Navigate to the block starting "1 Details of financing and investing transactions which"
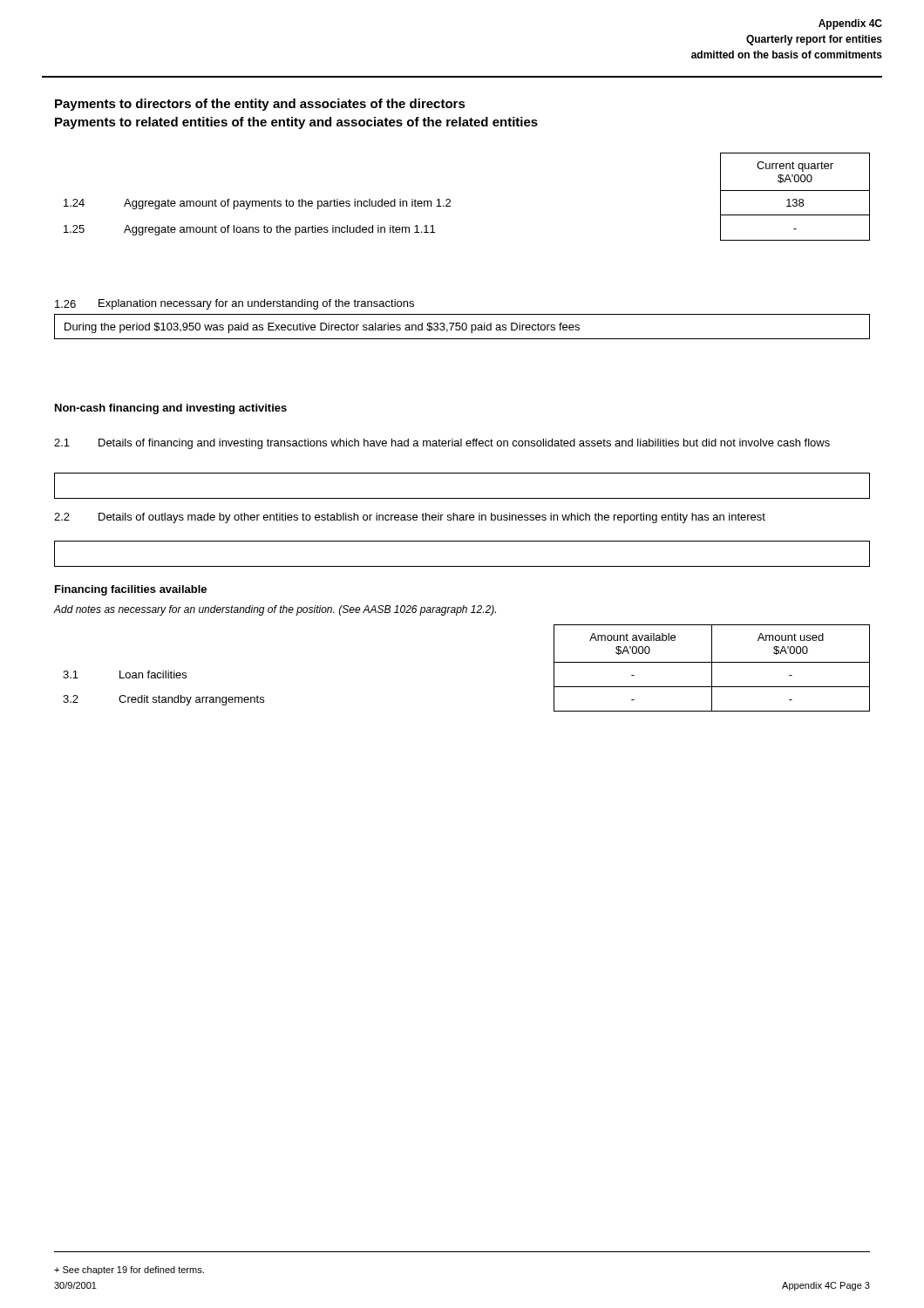The width and height of the screenshot is (924, 1308). pyautogui.click(x=462, y=442)
